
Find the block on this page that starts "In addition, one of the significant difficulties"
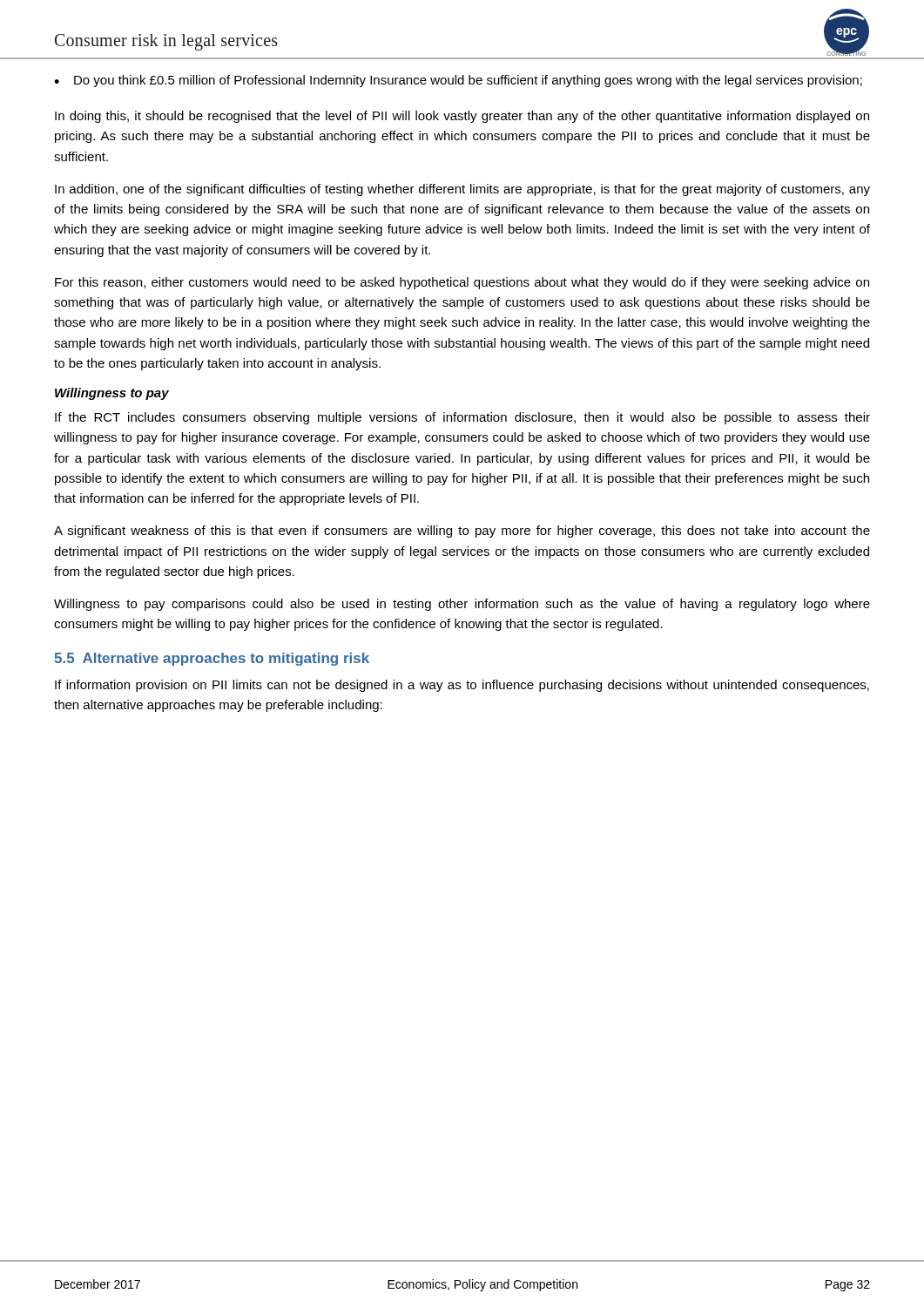coord(462,219)
